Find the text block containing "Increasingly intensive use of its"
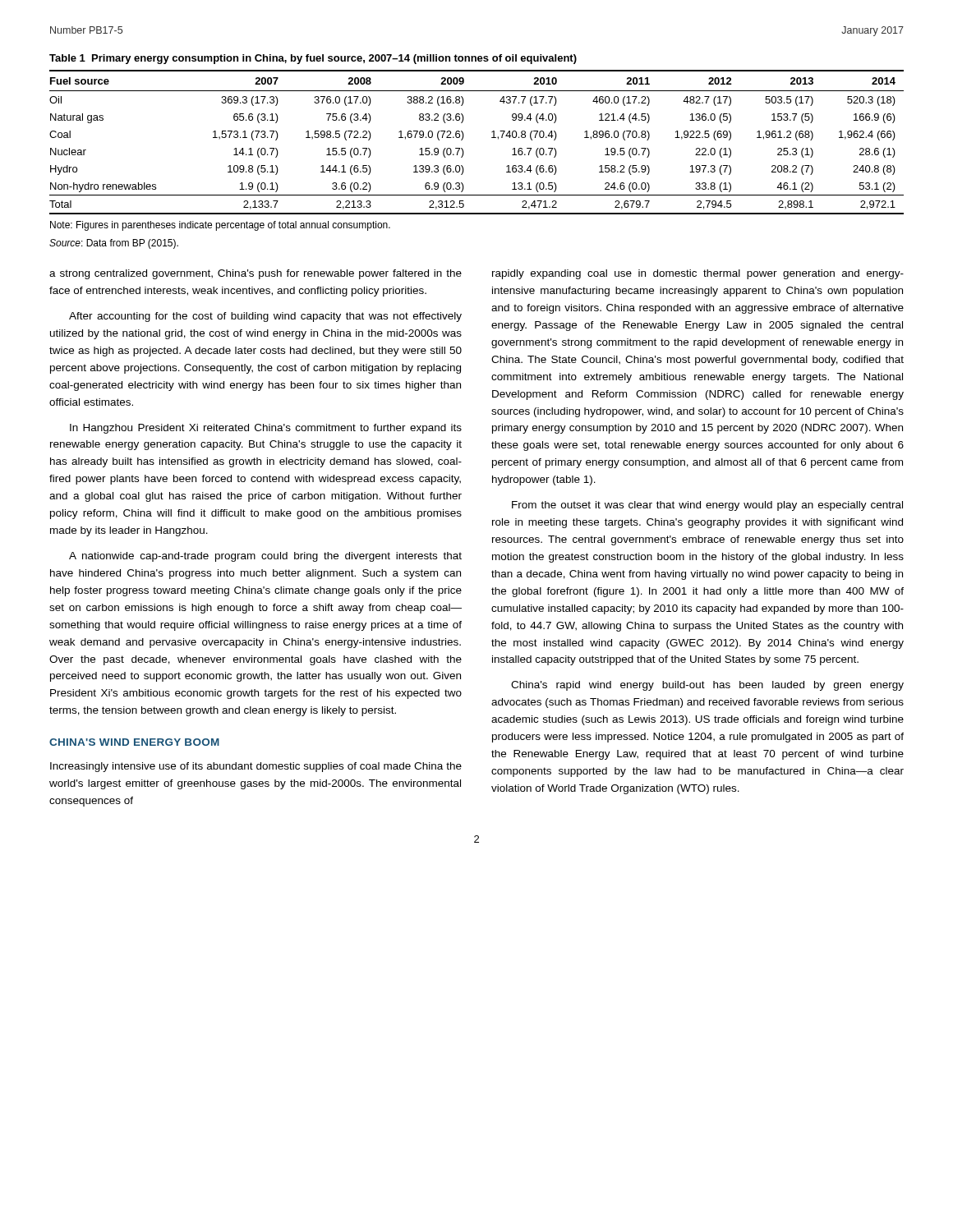 point(255,784)
